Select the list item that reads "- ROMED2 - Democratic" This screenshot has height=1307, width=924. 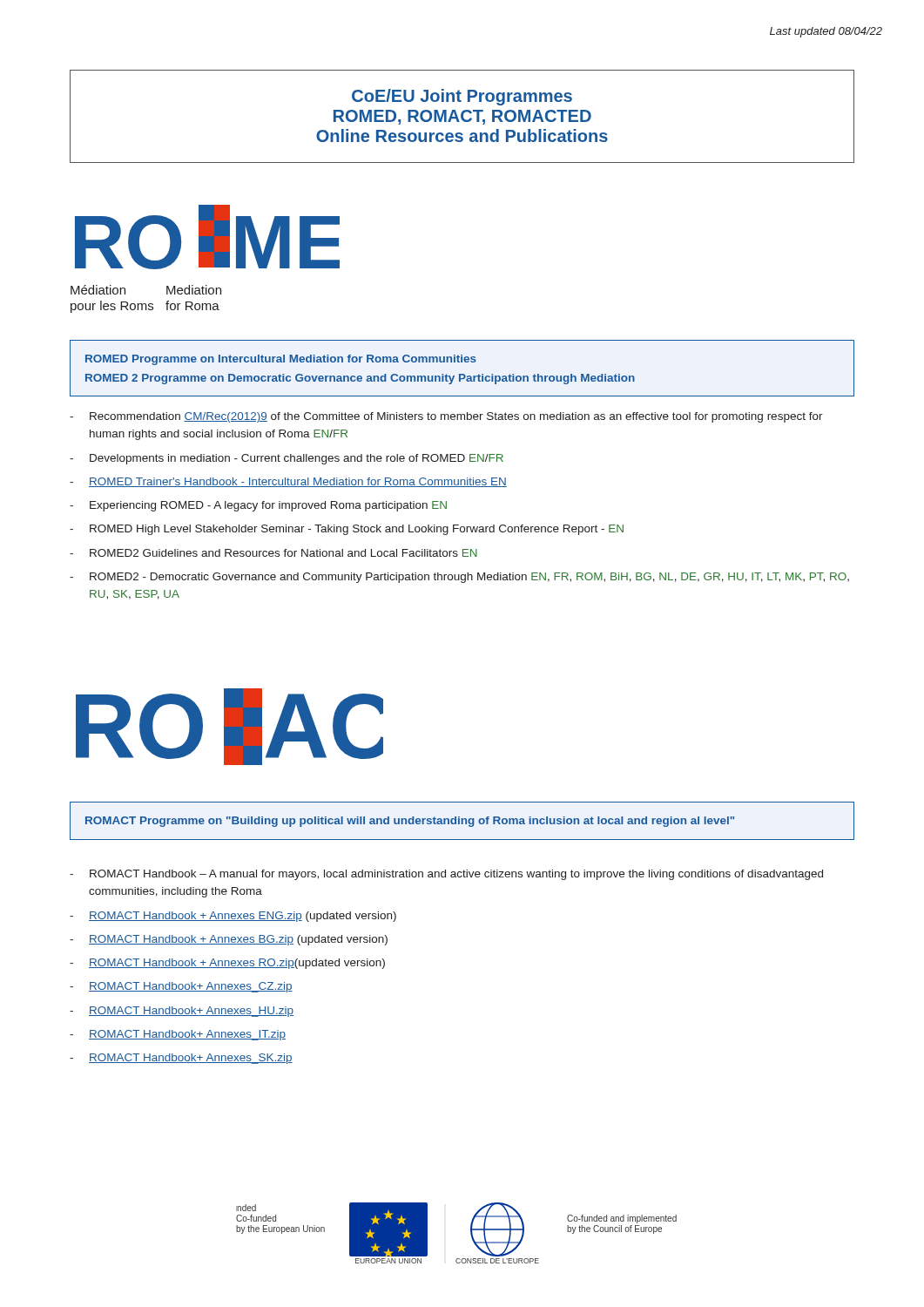(x=462, y=586)
